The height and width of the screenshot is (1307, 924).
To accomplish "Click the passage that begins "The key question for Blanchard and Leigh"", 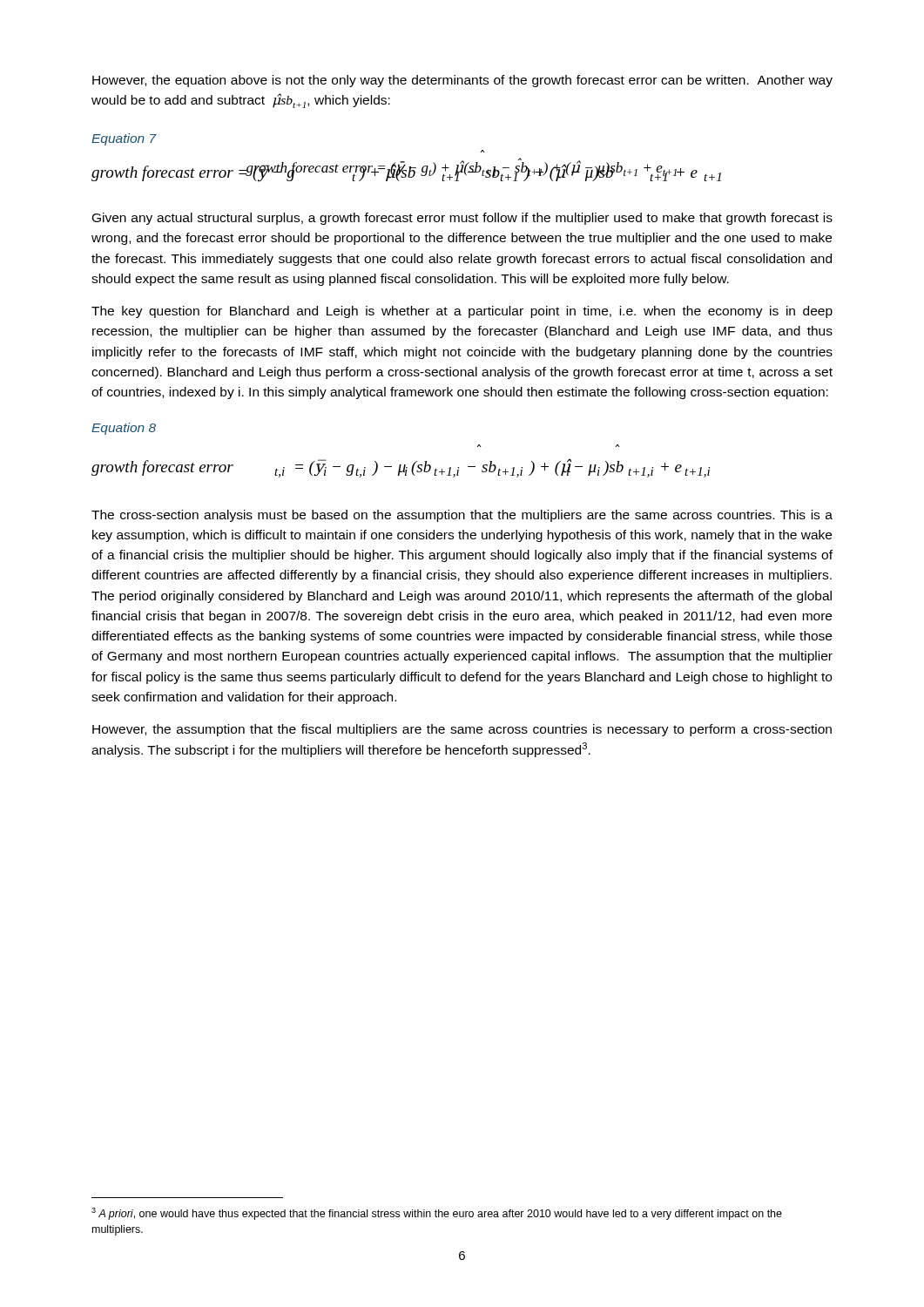I will click(462, 351).
